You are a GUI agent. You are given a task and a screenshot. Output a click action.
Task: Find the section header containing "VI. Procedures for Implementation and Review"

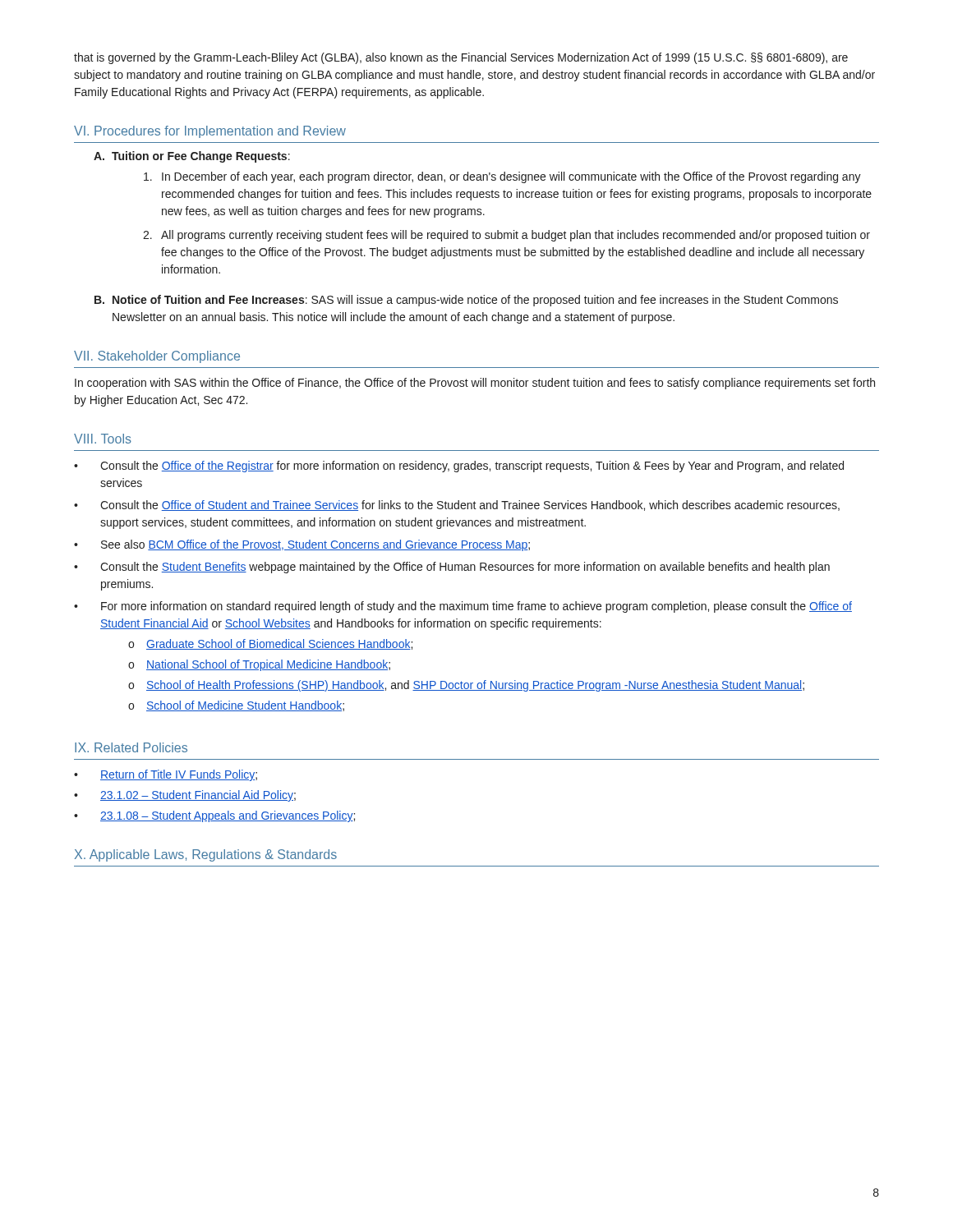pyautogui.click(x=210, y=131)
